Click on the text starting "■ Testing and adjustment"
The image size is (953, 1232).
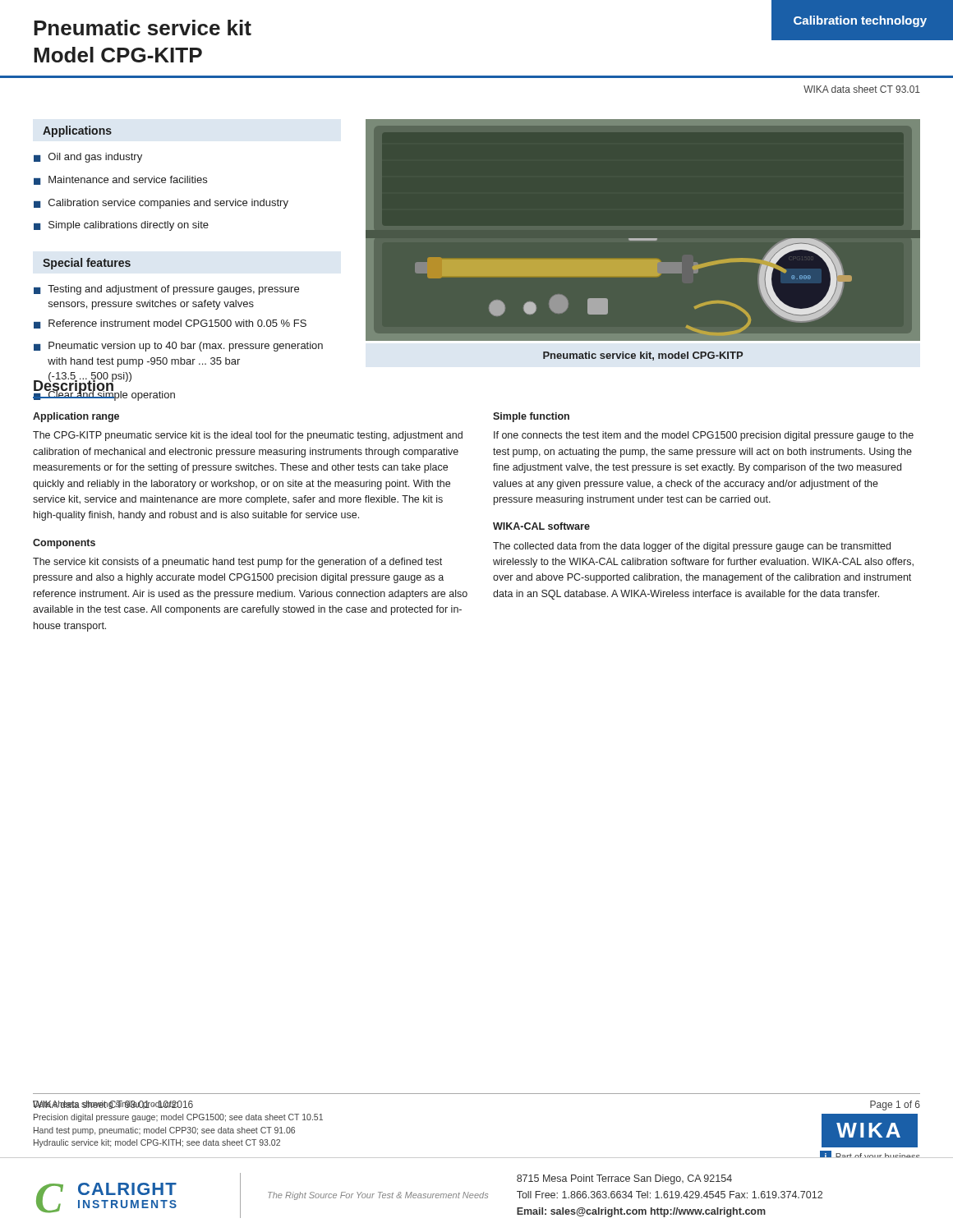[x=187, y=297]
